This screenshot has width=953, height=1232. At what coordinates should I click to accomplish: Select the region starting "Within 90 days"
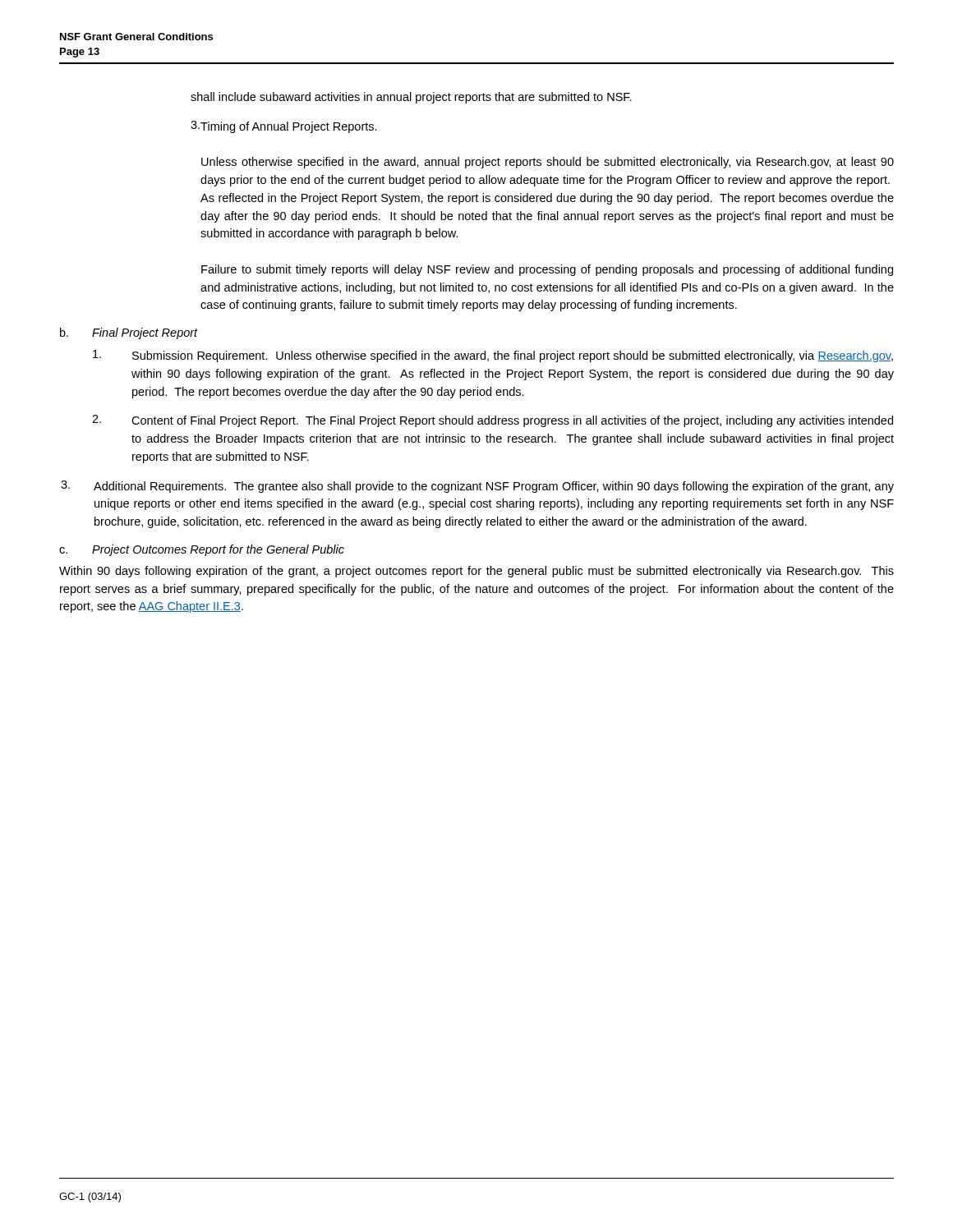(476, 588)
